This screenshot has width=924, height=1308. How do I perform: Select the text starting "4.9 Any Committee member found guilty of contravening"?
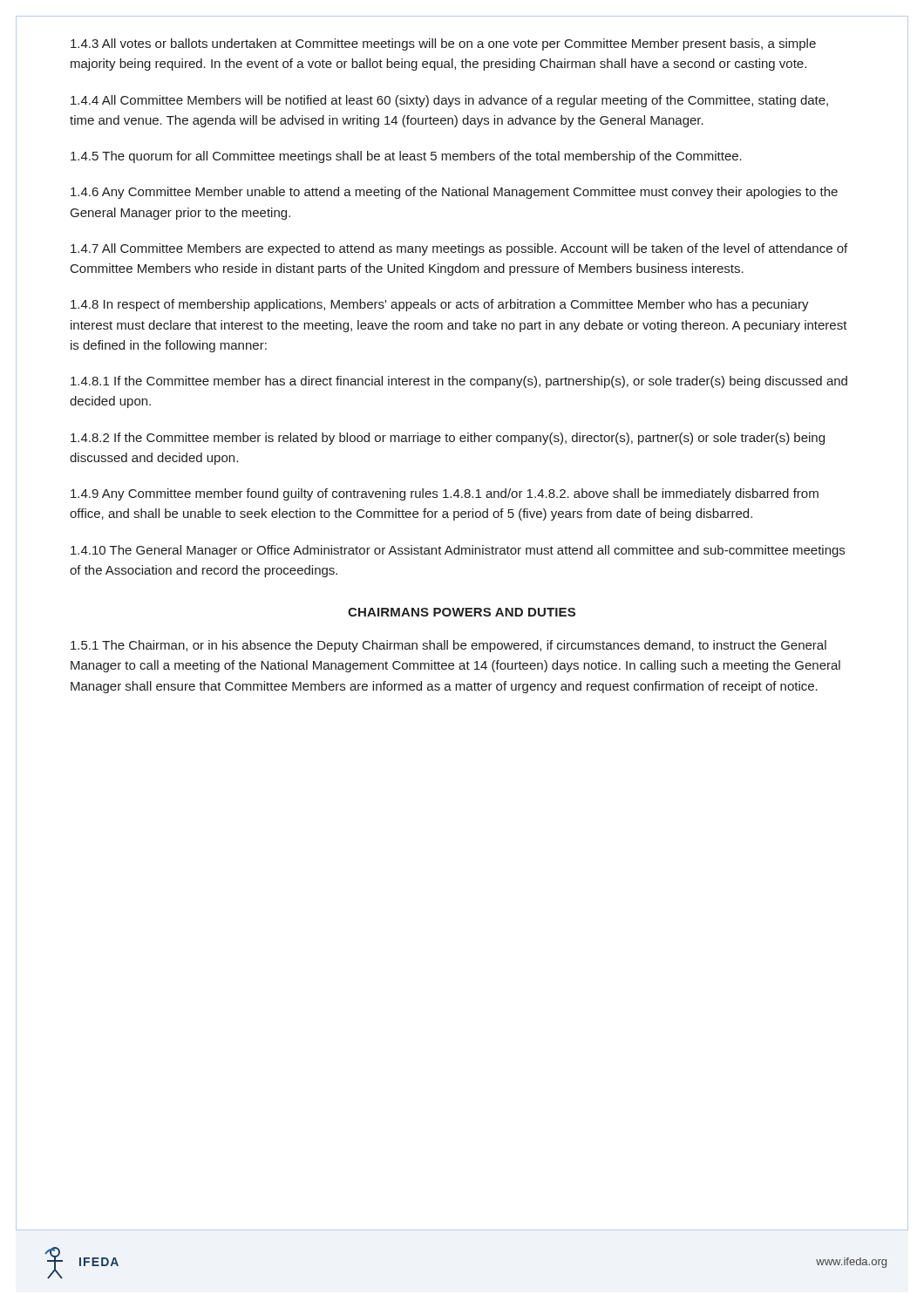(444, 503)
